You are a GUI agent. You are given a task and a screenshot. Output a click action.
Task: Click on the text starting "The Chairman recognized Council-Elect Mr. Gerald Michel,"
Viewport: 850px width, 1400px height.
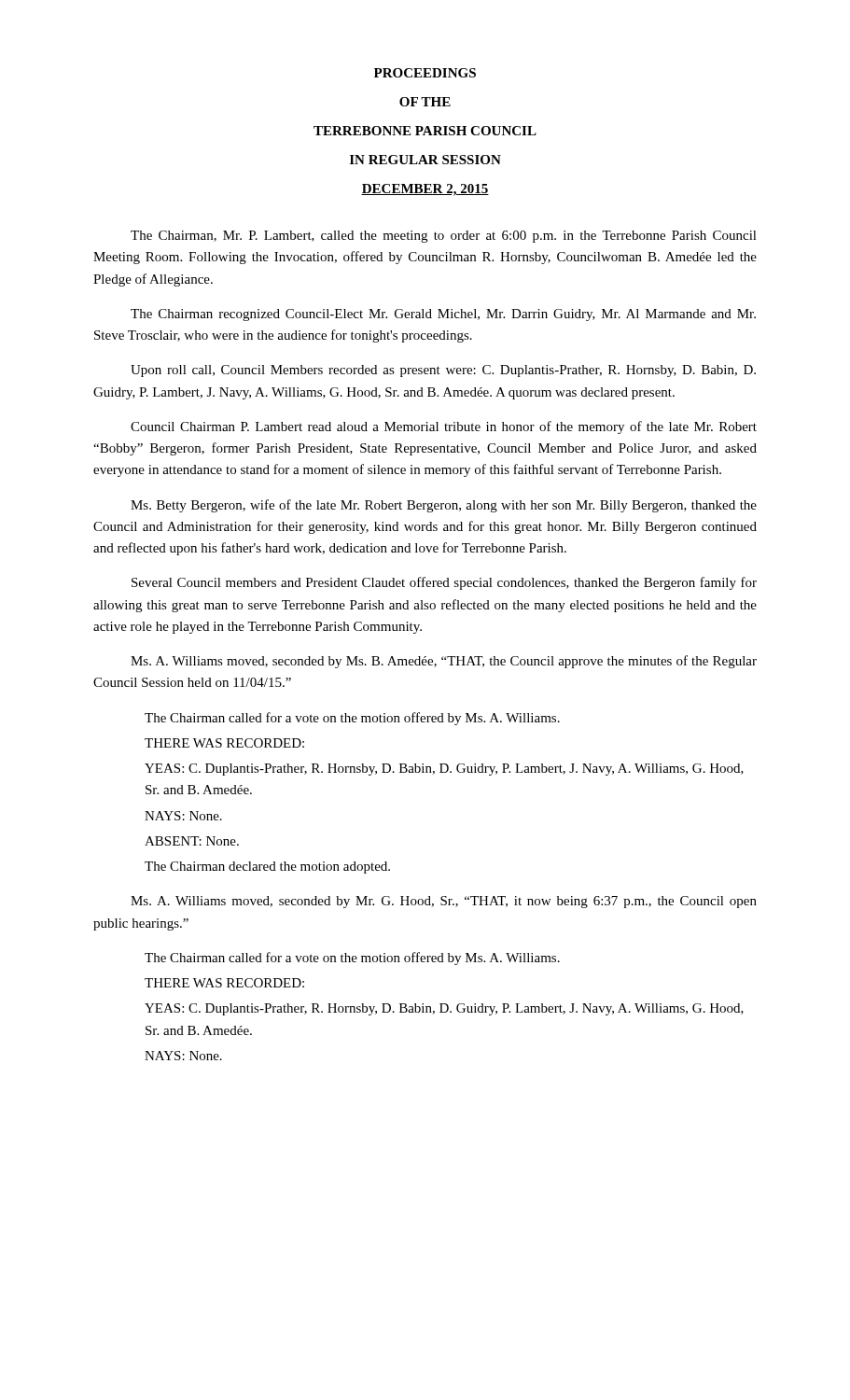click(425, 324)
